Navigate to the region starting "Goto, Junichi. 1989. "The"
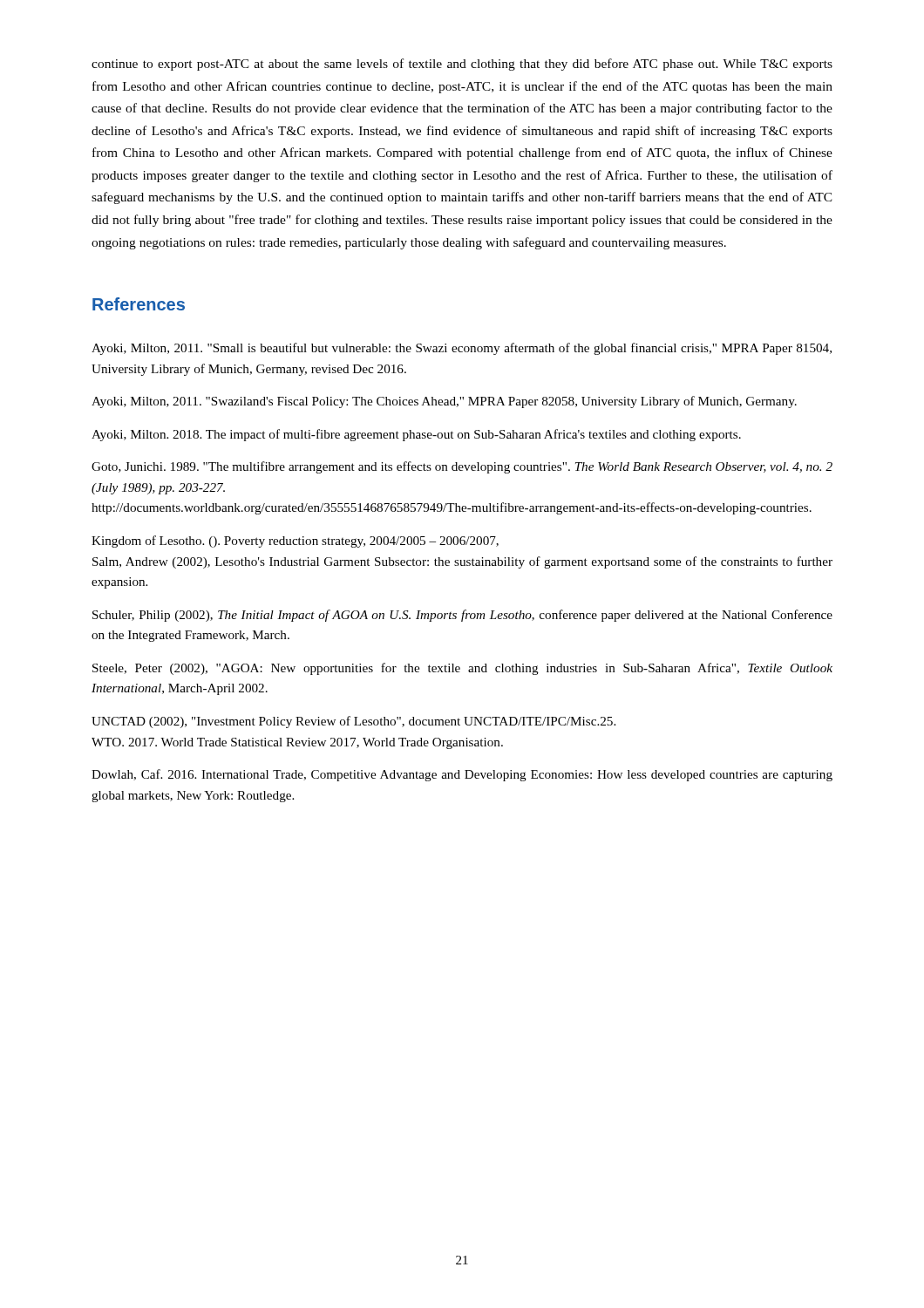The width and height of the screenshot is (924, 1308). point(462,467)
